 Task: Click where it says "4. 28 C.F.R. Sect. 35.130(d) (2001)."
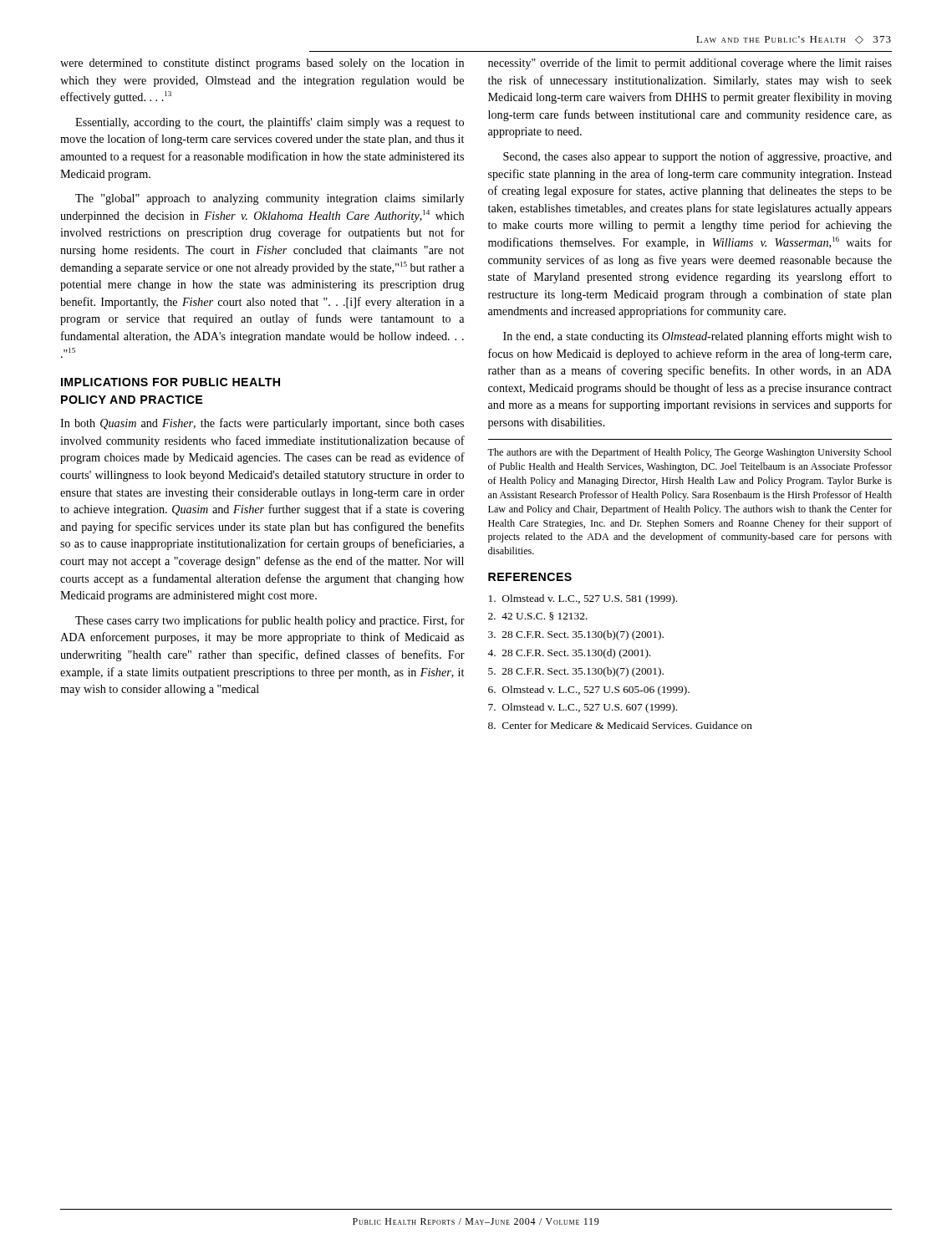(x=569, y=652)
